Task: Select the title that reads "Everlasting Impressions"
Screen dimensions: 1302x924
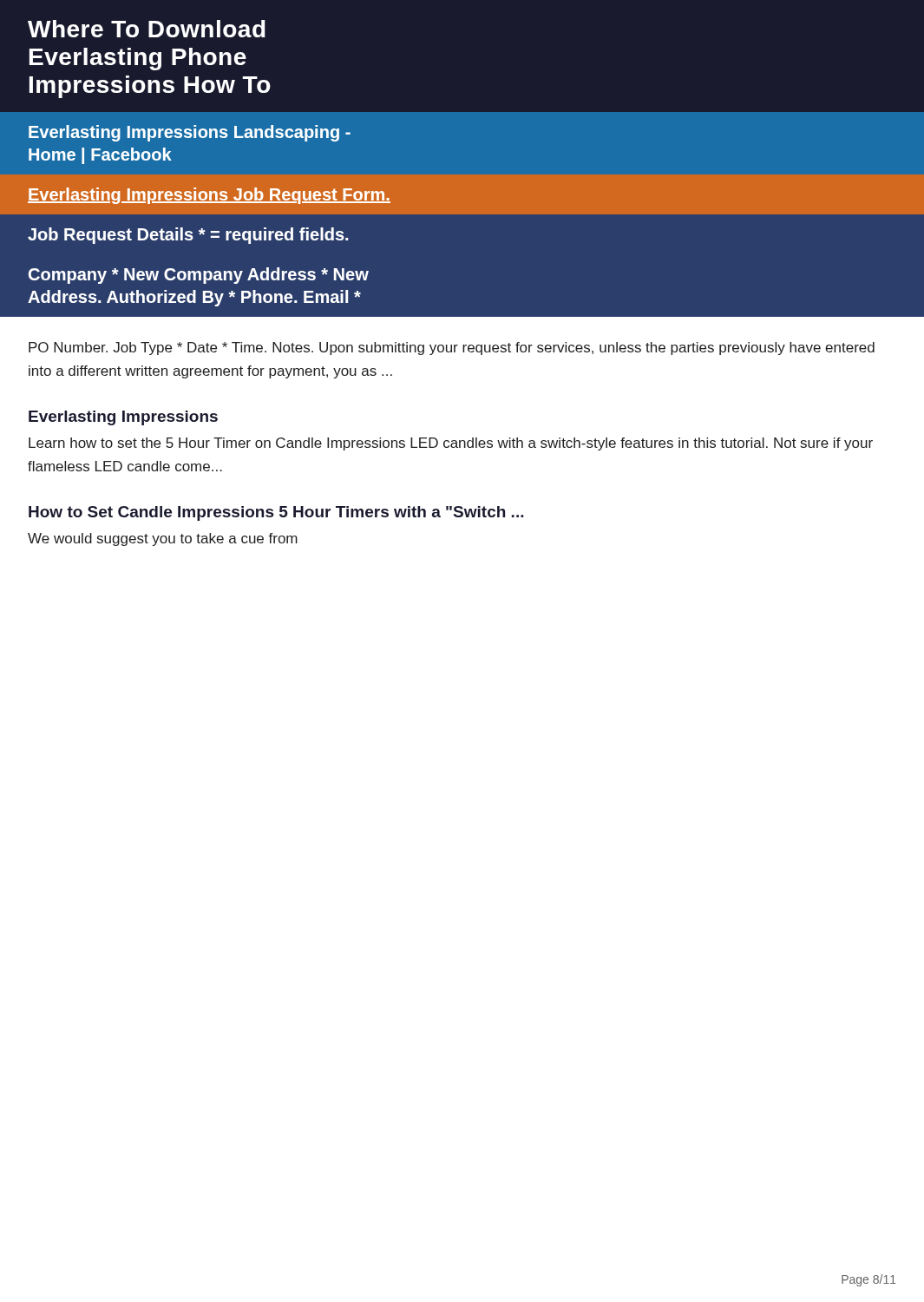Action: point(123,416)
